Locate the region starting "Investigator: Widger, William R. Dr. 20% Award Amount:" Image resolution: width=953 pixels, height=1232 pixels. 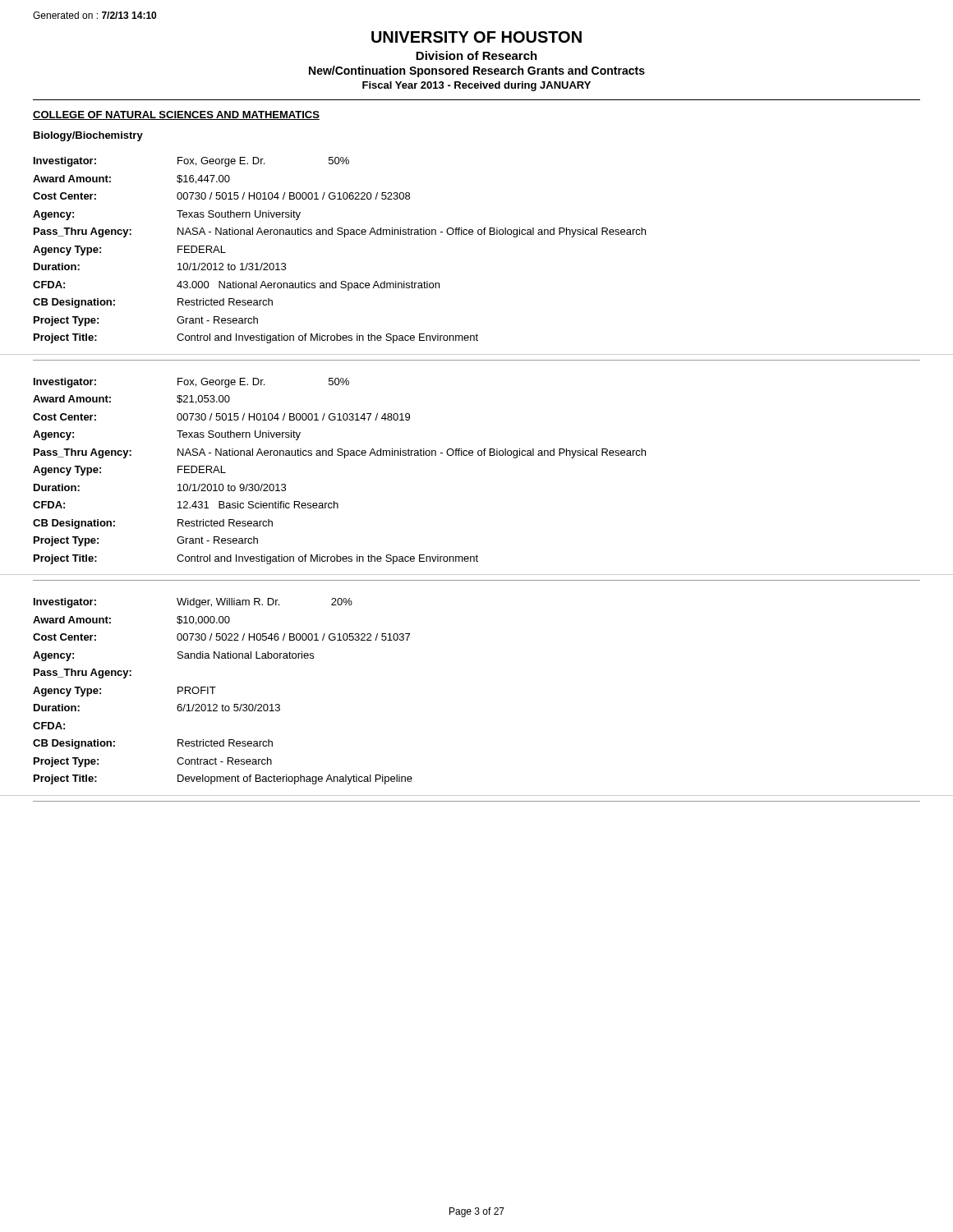tap(193, 603)
